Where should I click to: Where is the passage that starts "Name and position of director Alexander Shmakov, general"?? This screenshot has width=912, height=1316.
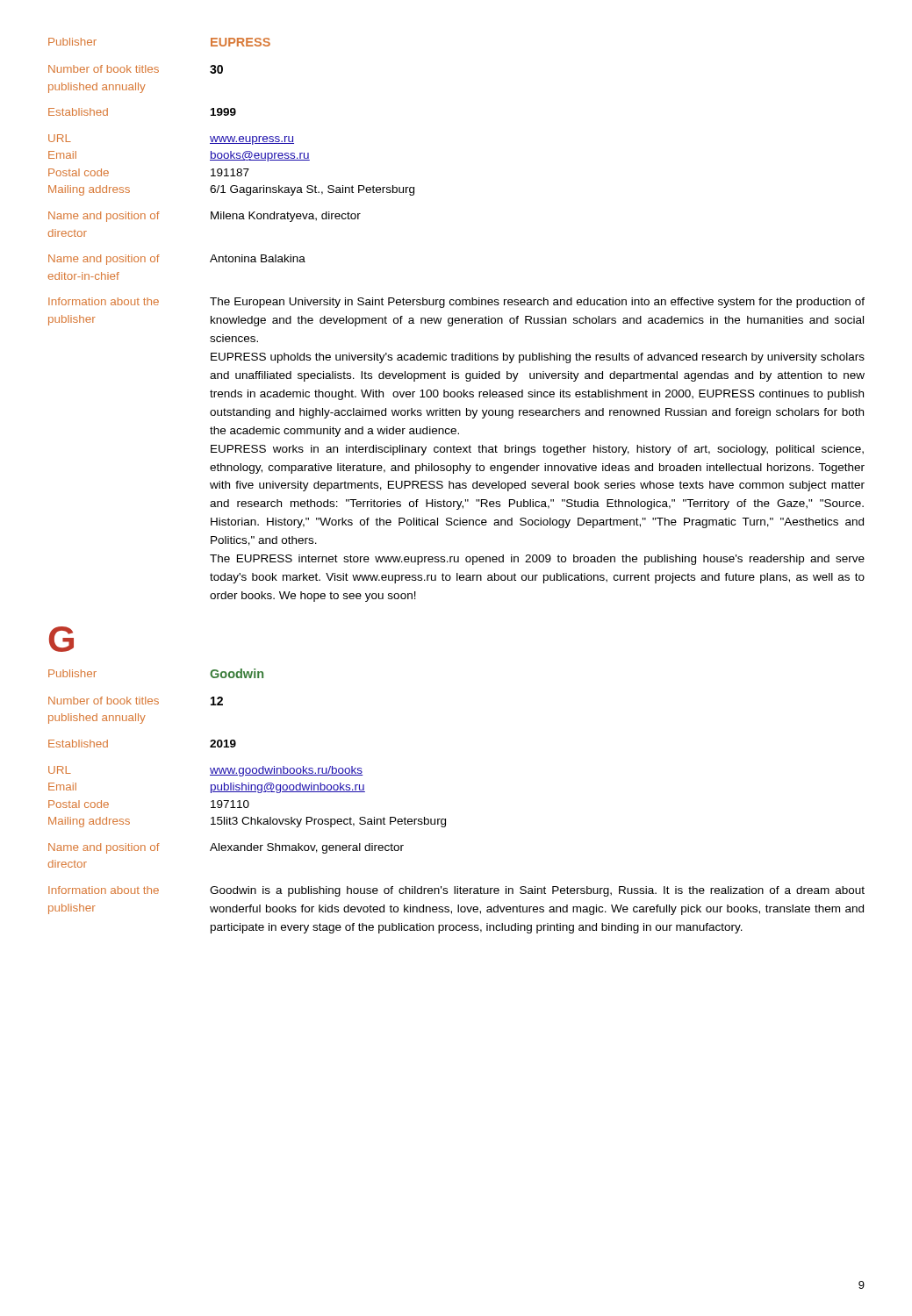click(x=226, y=848)
